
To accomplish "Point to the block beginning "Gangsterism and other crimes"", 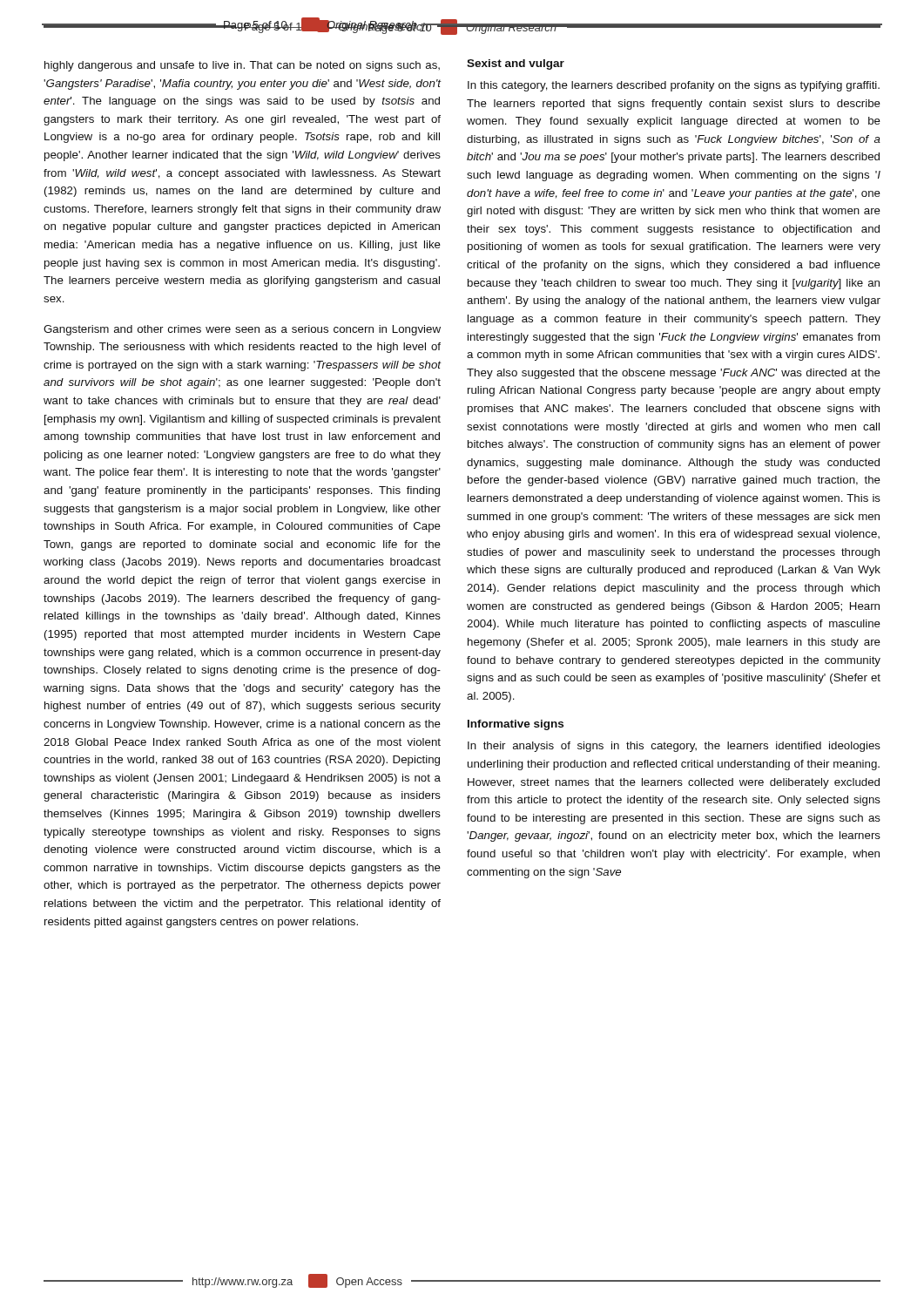I will (x=242, y=625).
